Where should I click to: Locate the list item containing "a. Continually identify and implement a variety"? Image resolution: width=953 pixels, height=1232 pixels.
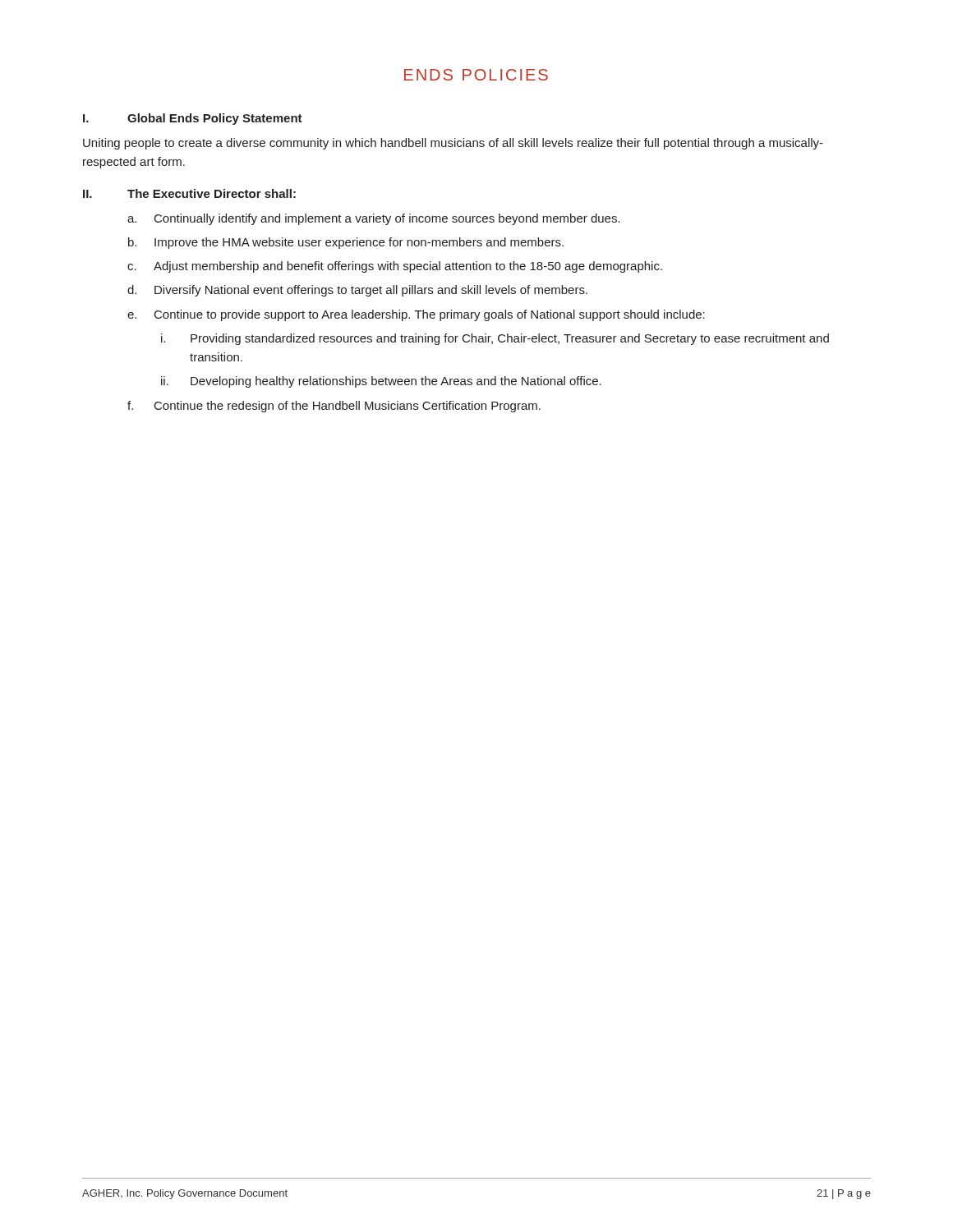[374, 218]
